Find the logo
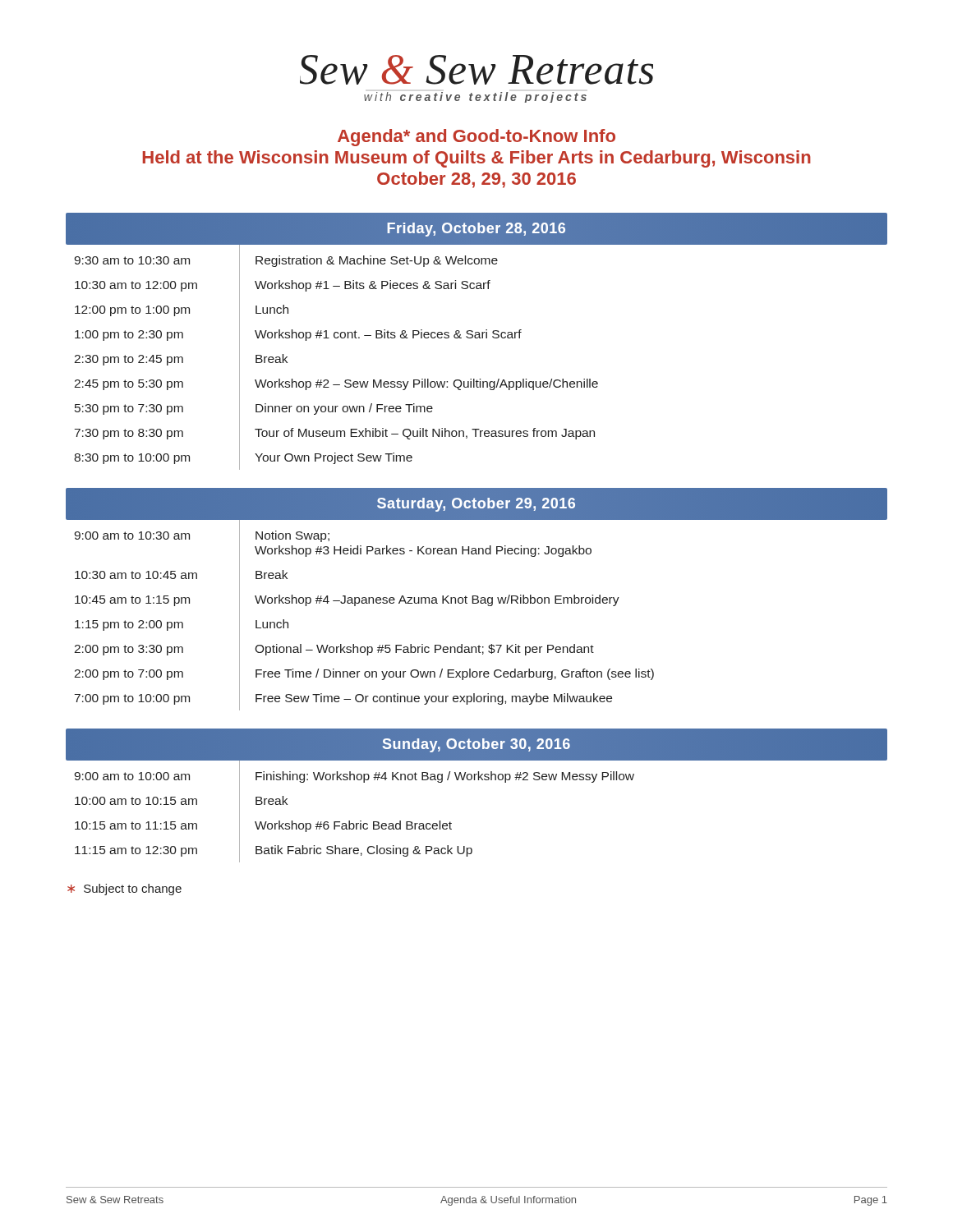 click(x=476, y=72)
